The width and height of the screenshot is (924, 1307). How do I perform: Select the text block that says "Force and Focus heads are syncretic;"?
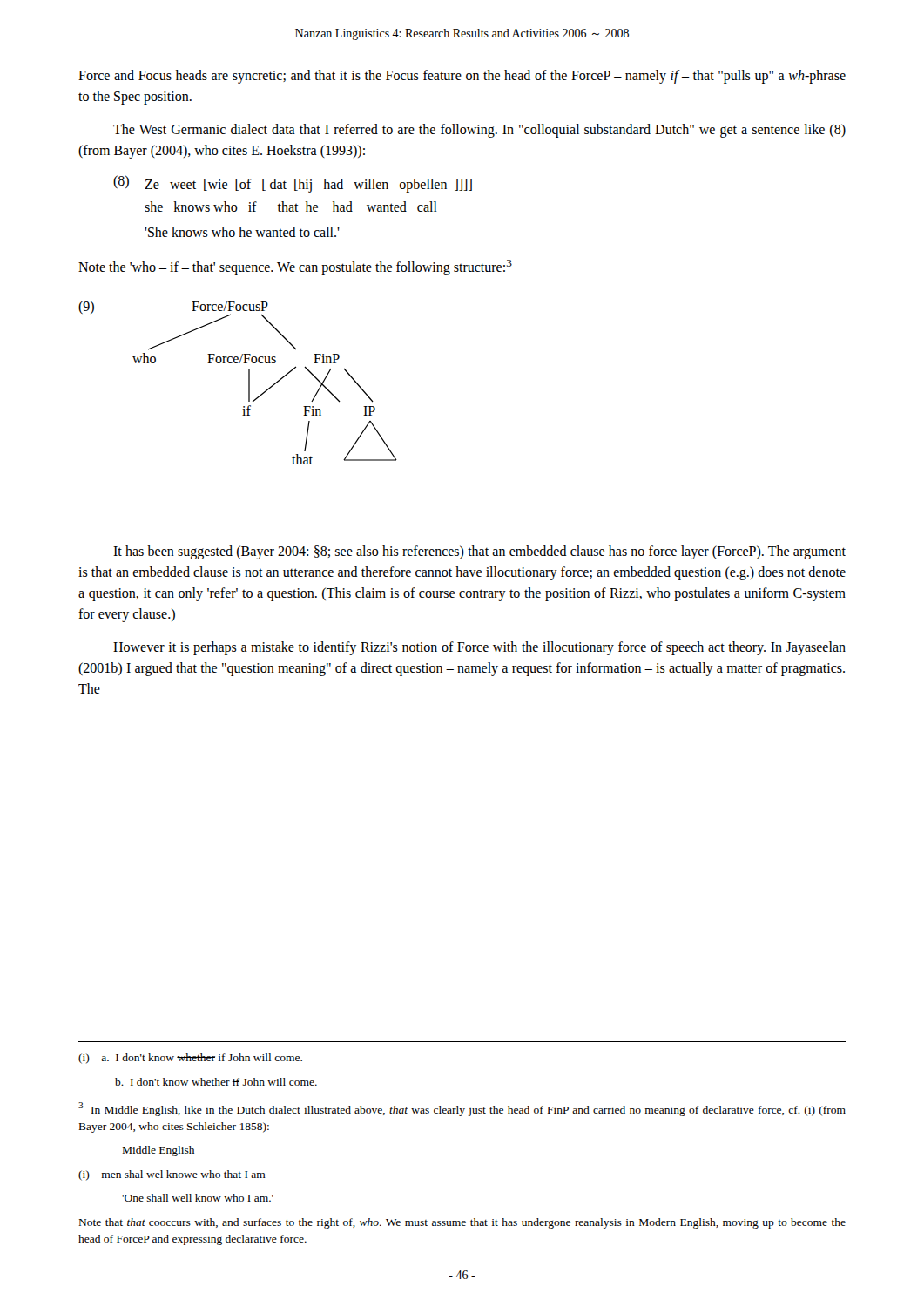click(462, 86)
